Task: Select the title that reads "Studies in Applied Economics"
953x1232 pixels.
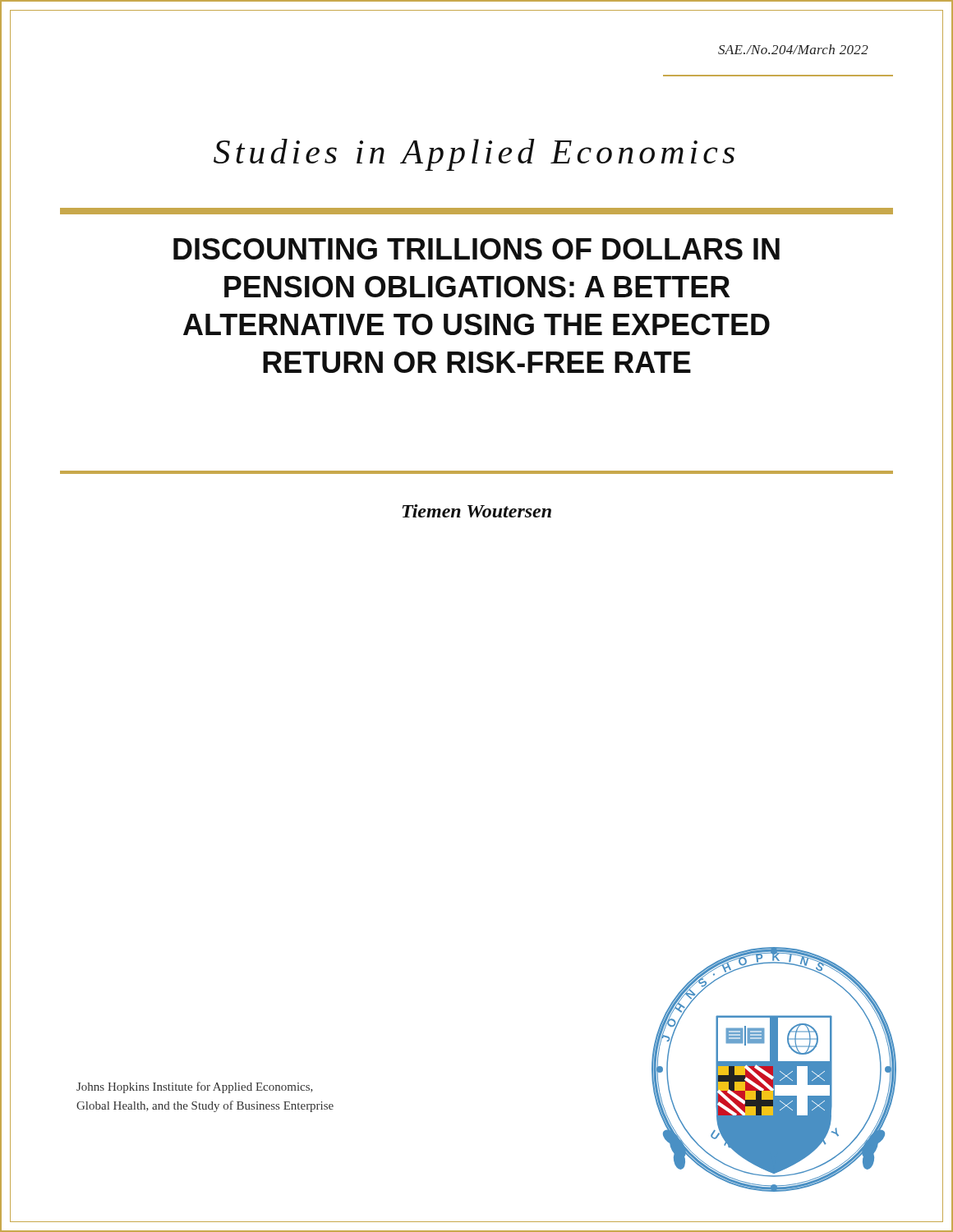Action: [476, 152]
